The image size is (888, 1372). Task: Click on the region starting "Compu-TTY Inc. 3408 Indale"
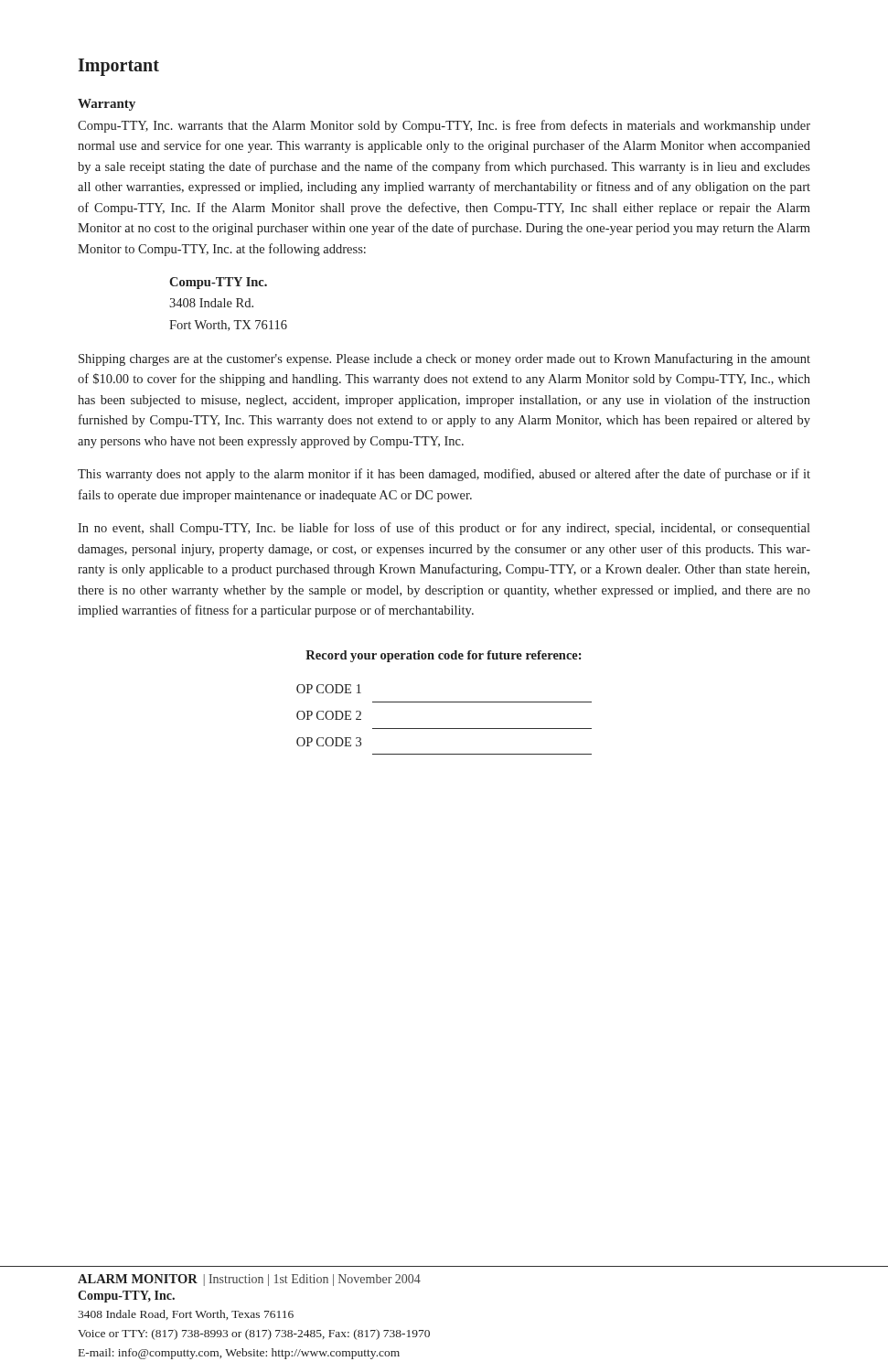228,303
